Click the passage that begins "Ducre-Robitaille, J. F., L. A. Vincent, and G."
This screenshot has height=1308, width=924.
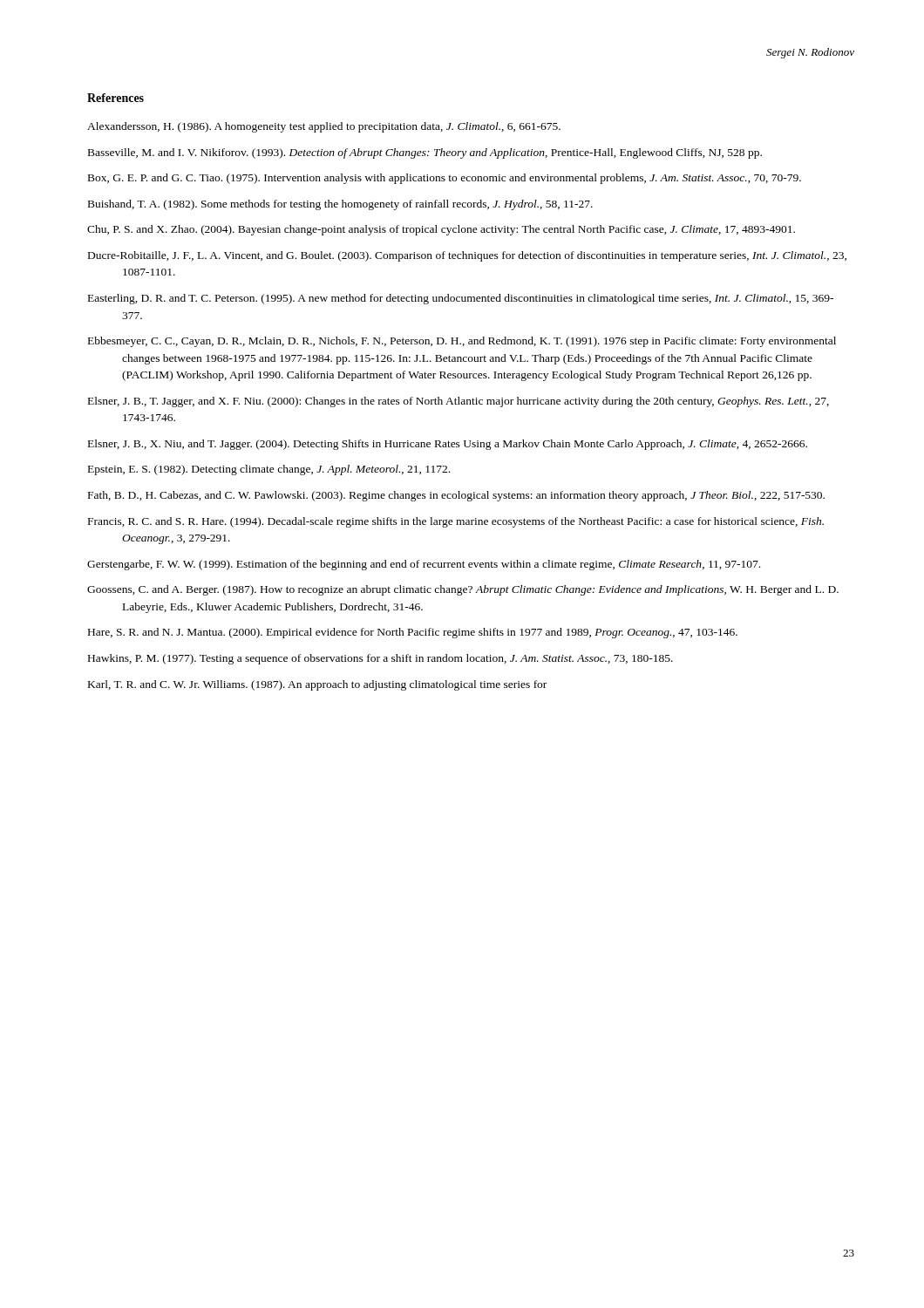pos(467,263)
